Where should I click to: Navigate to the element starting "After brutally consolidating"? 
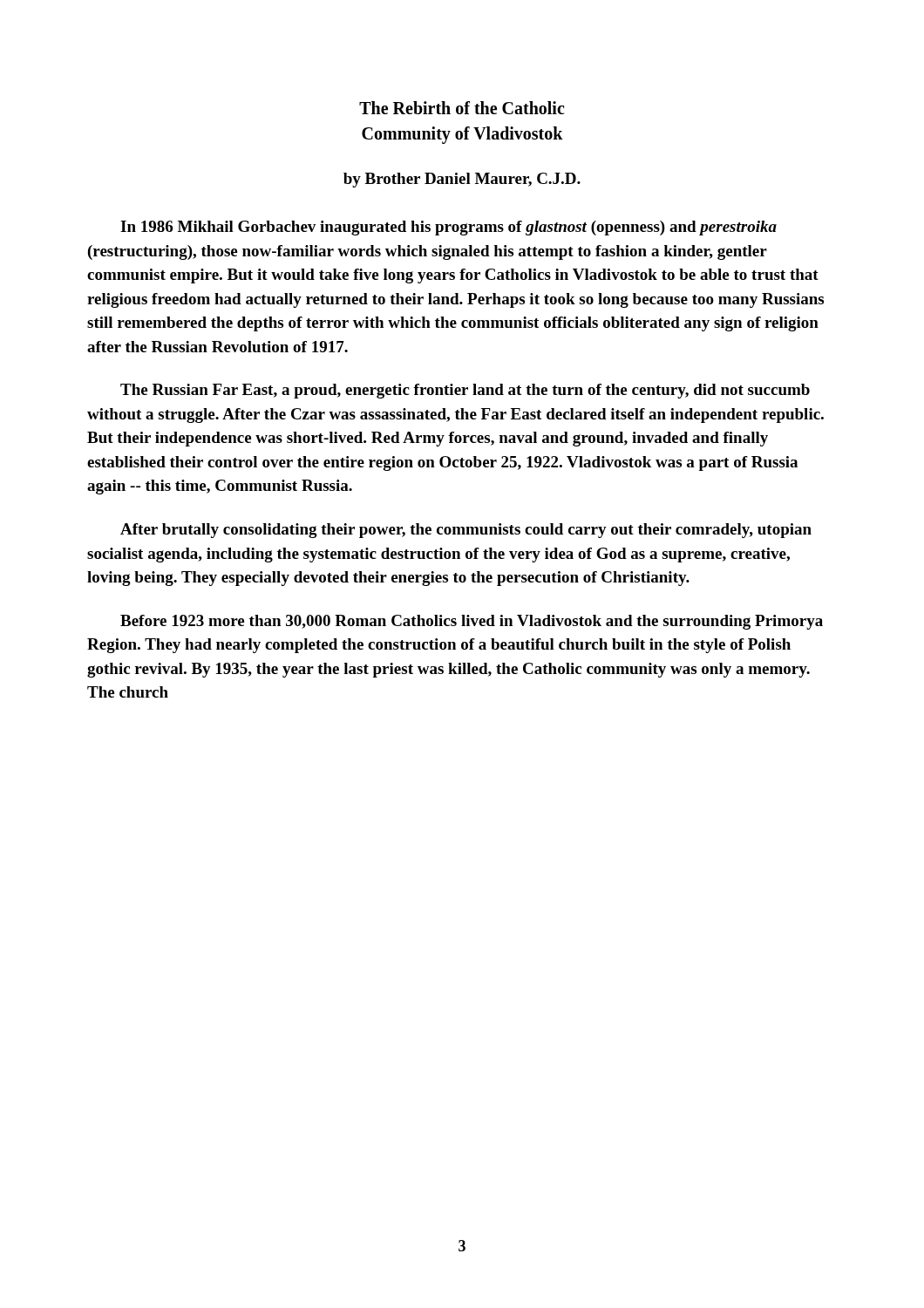click(x=449, y=553)
